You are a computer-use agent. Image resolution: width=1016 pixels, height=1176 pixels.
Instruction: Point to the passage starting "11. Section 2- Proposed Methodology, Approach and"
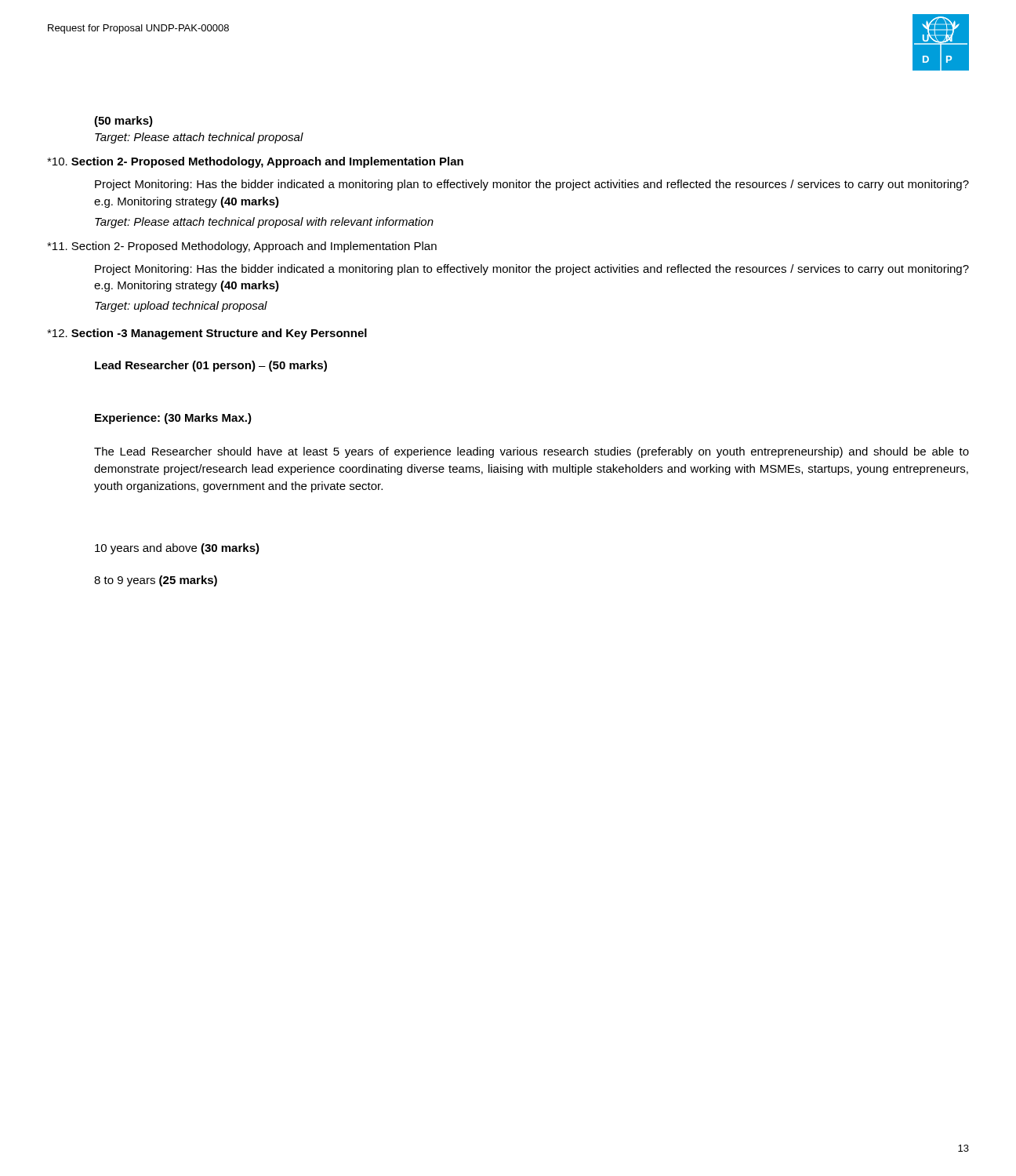click(242, 245)
